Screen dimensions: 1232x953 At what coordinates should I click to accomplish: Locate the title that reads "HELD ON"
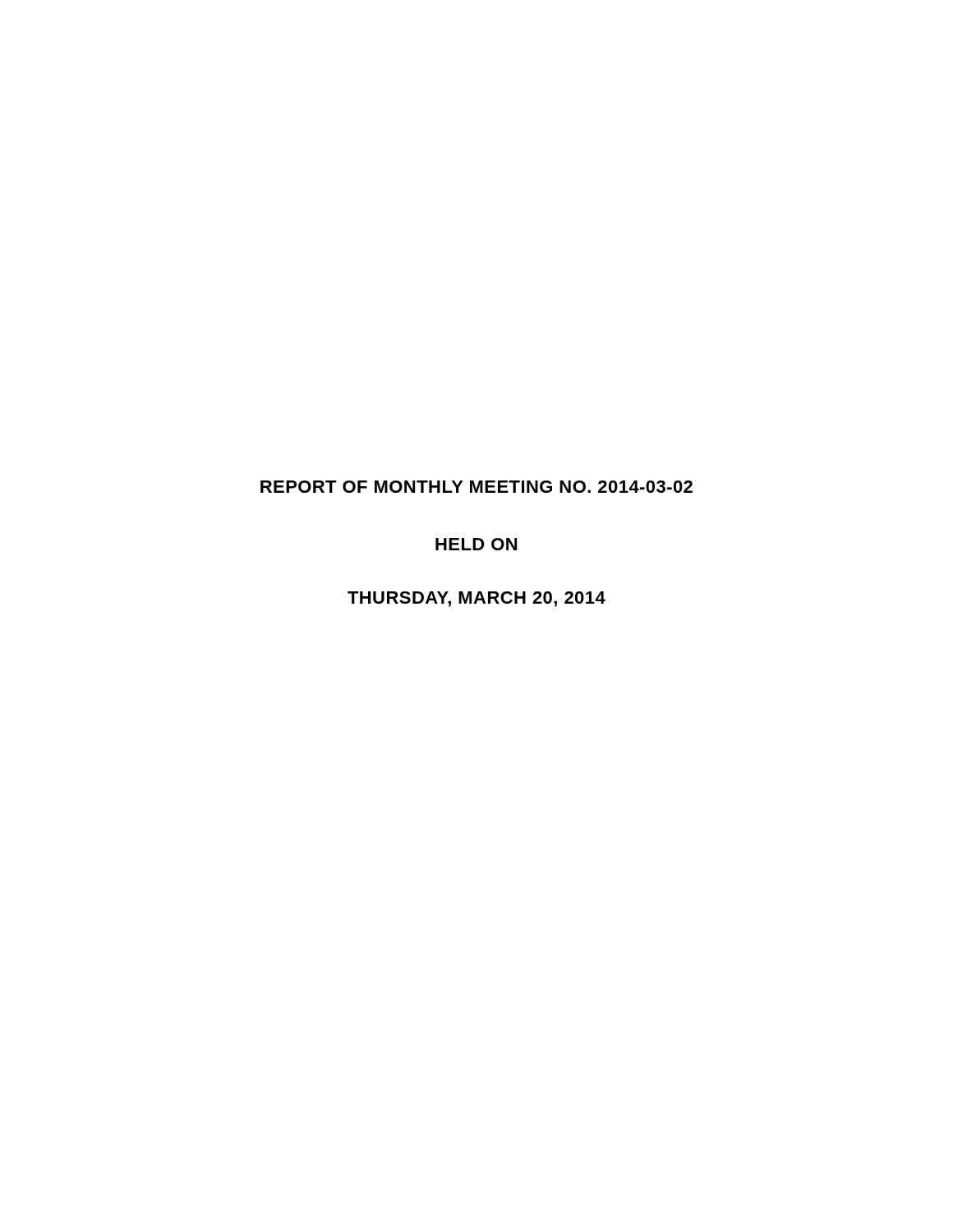[476, 544]
